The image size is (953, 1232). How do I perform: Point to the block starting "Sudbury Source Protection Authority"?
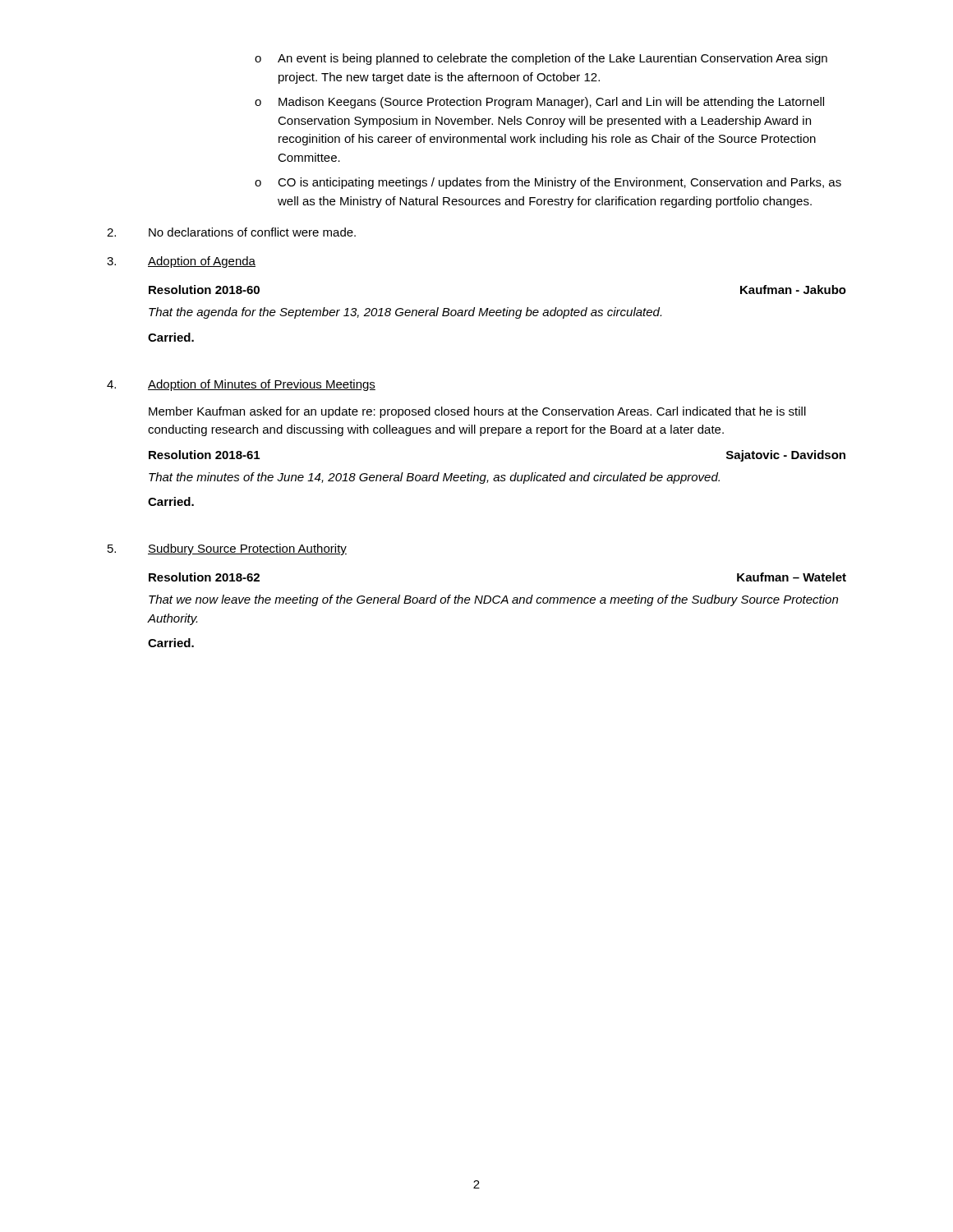[247, 548]
